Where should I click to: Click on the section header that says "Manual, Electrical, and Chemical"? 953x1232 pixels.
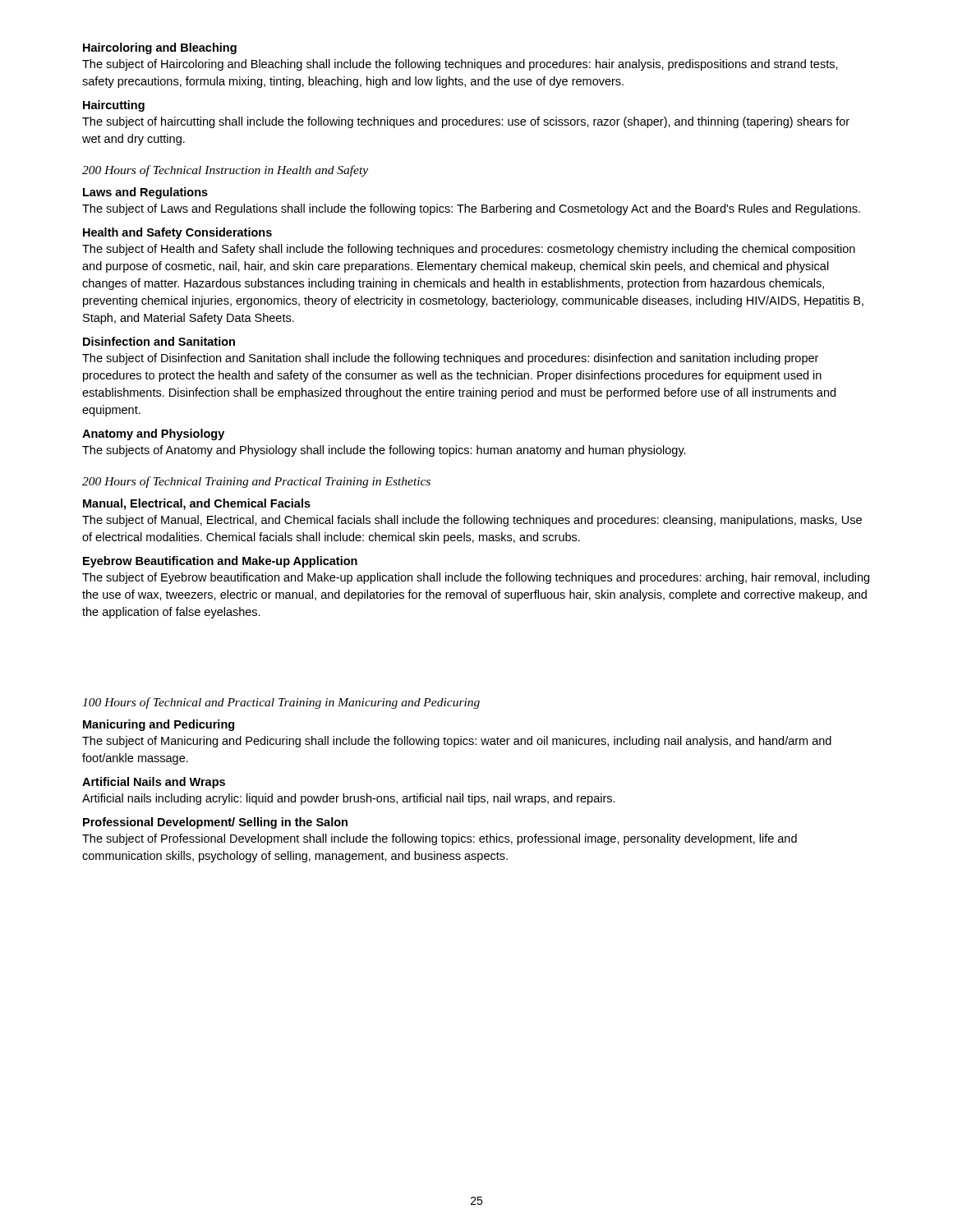476,504
